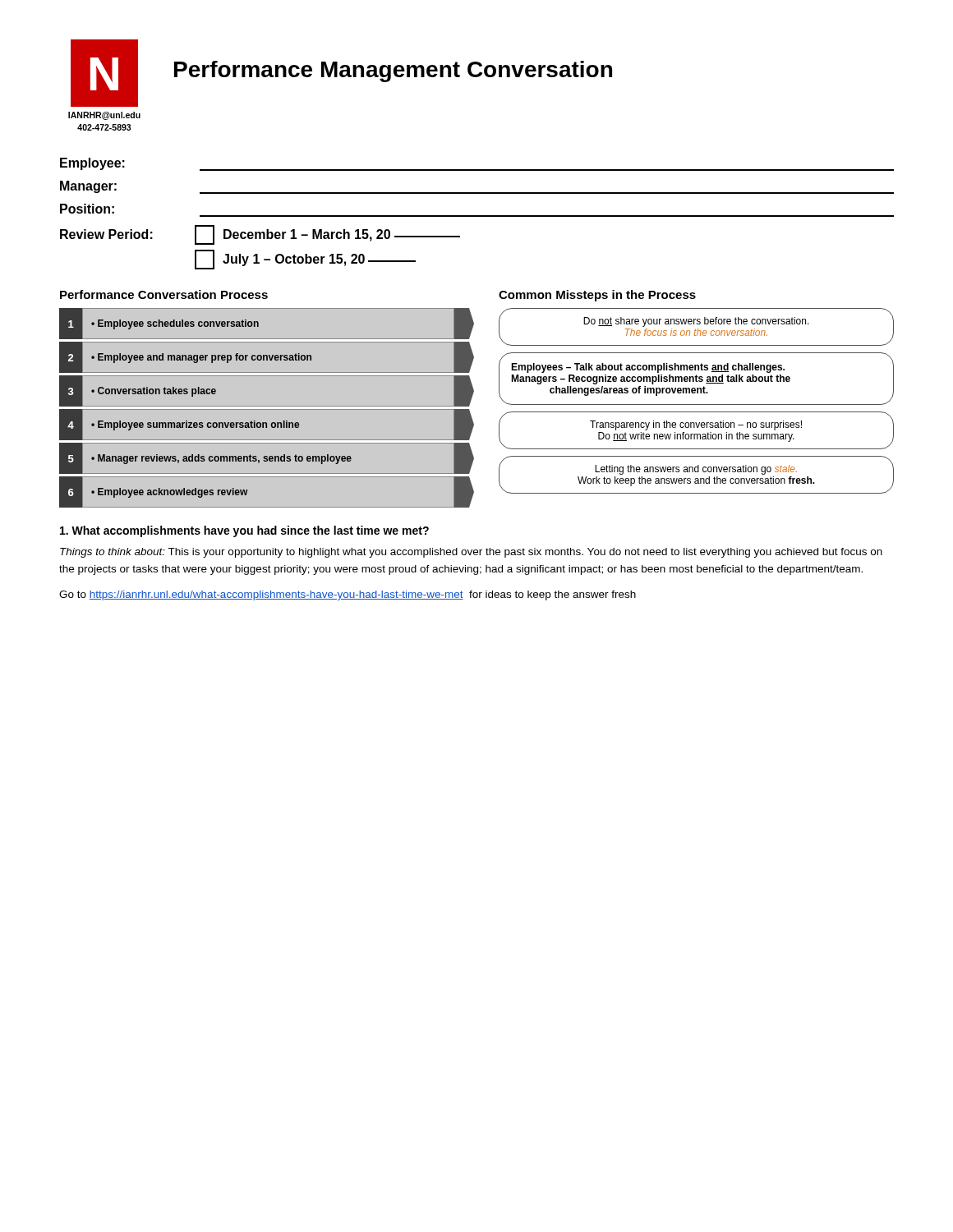Navigate to the block starting "Do not share your answers before the"
This screenshot has width=953, height=1232.
coord(696,327)
